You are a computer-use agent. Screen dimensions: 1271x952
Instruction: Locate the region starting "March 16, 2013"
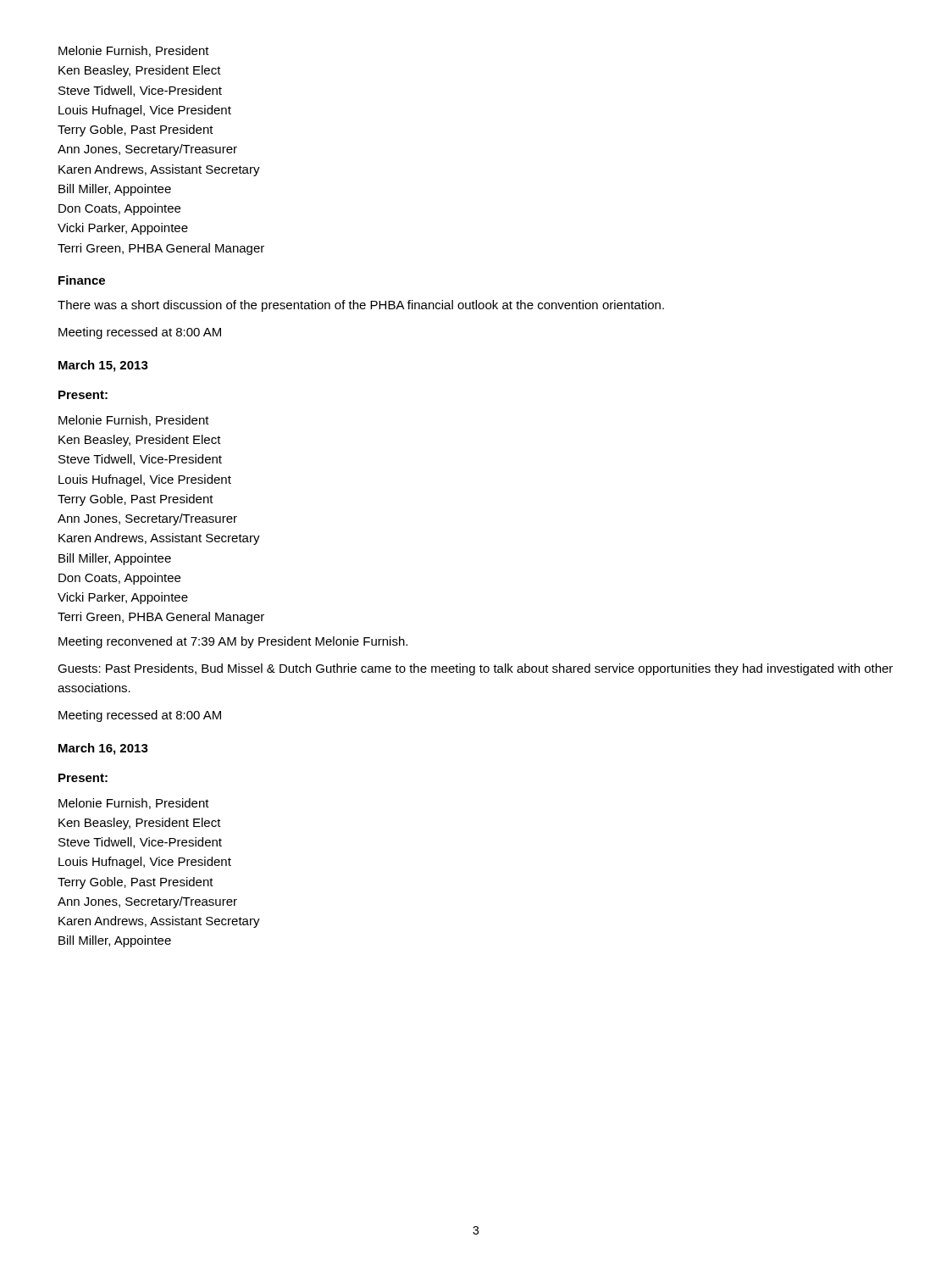point(103,747)
